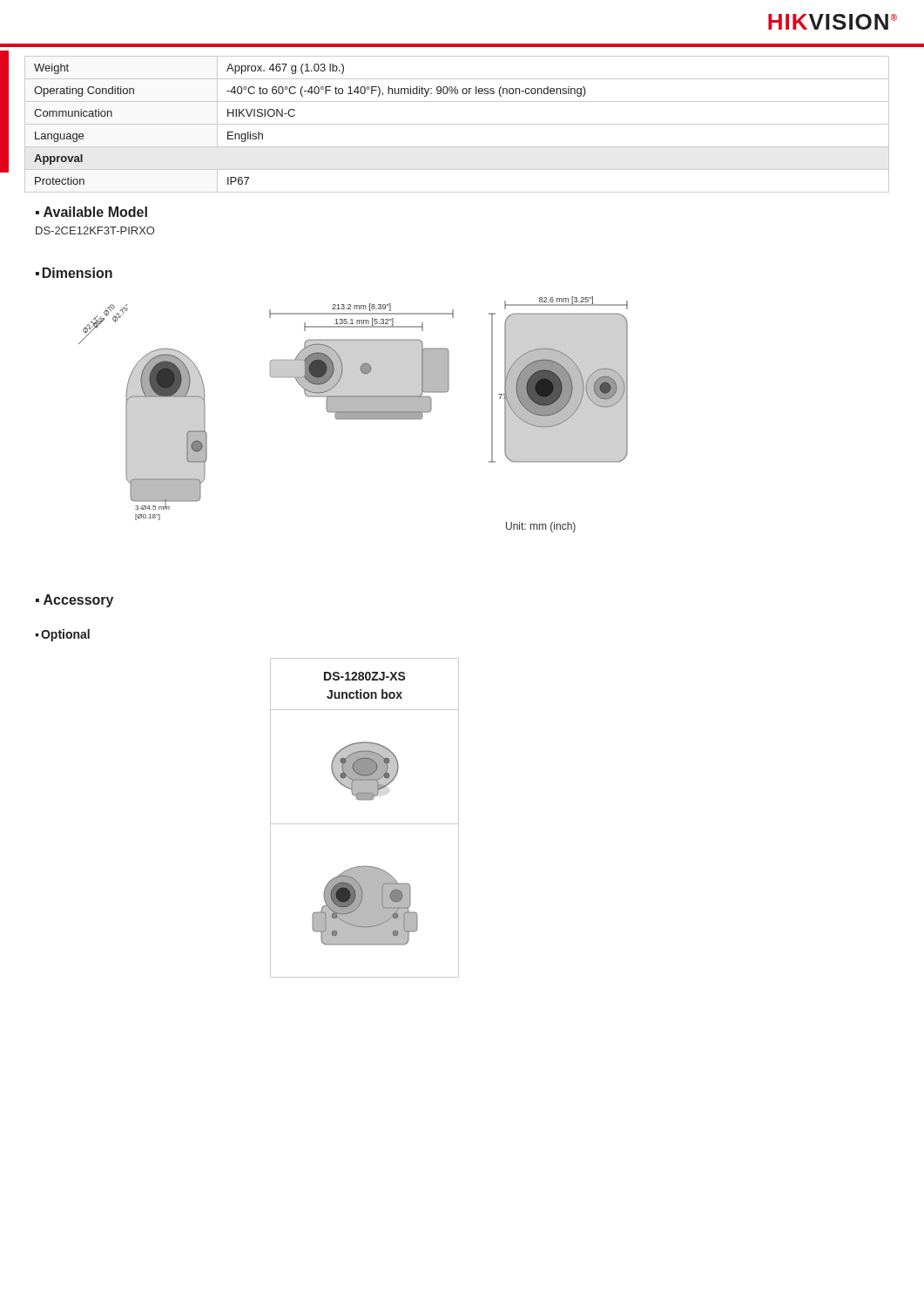
Task: Find the engineering diagram
Action: [462, 418]
